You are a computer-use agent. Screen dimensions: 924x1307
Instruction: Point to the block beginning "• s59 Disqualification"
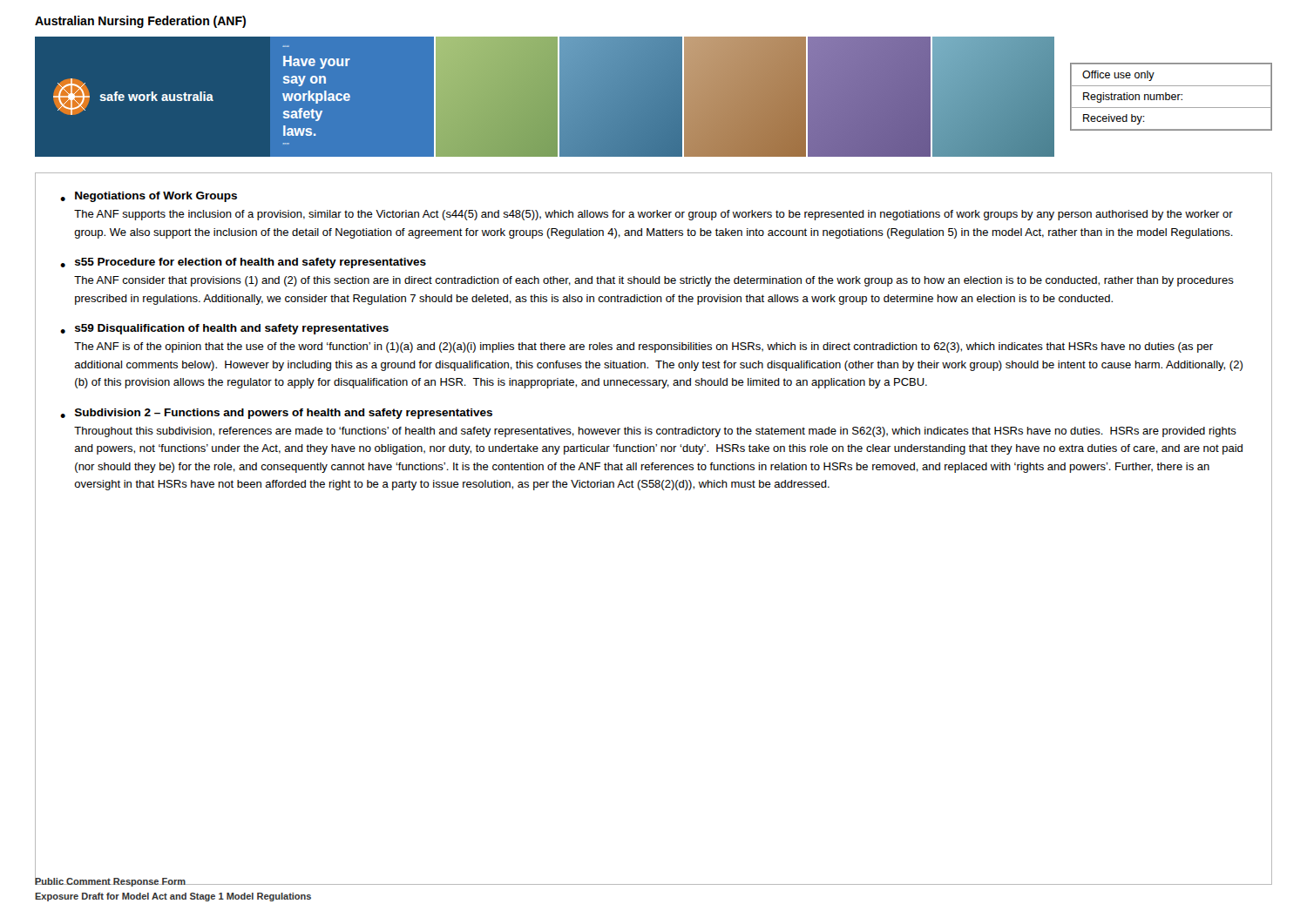[654, 357]
